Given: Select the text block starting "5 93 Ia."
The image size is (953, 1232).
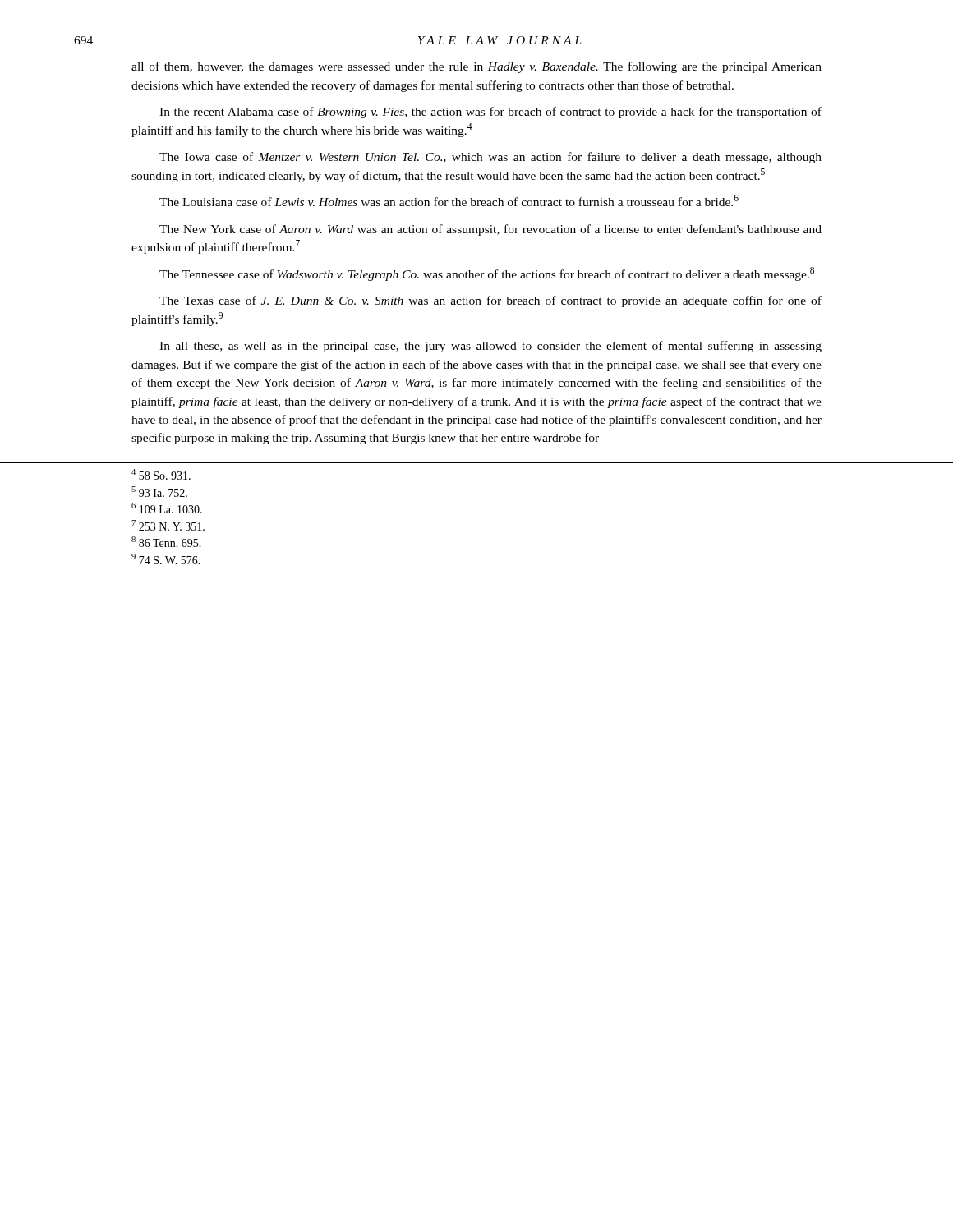Looking at the screenshot, I should tap(160, 492).
